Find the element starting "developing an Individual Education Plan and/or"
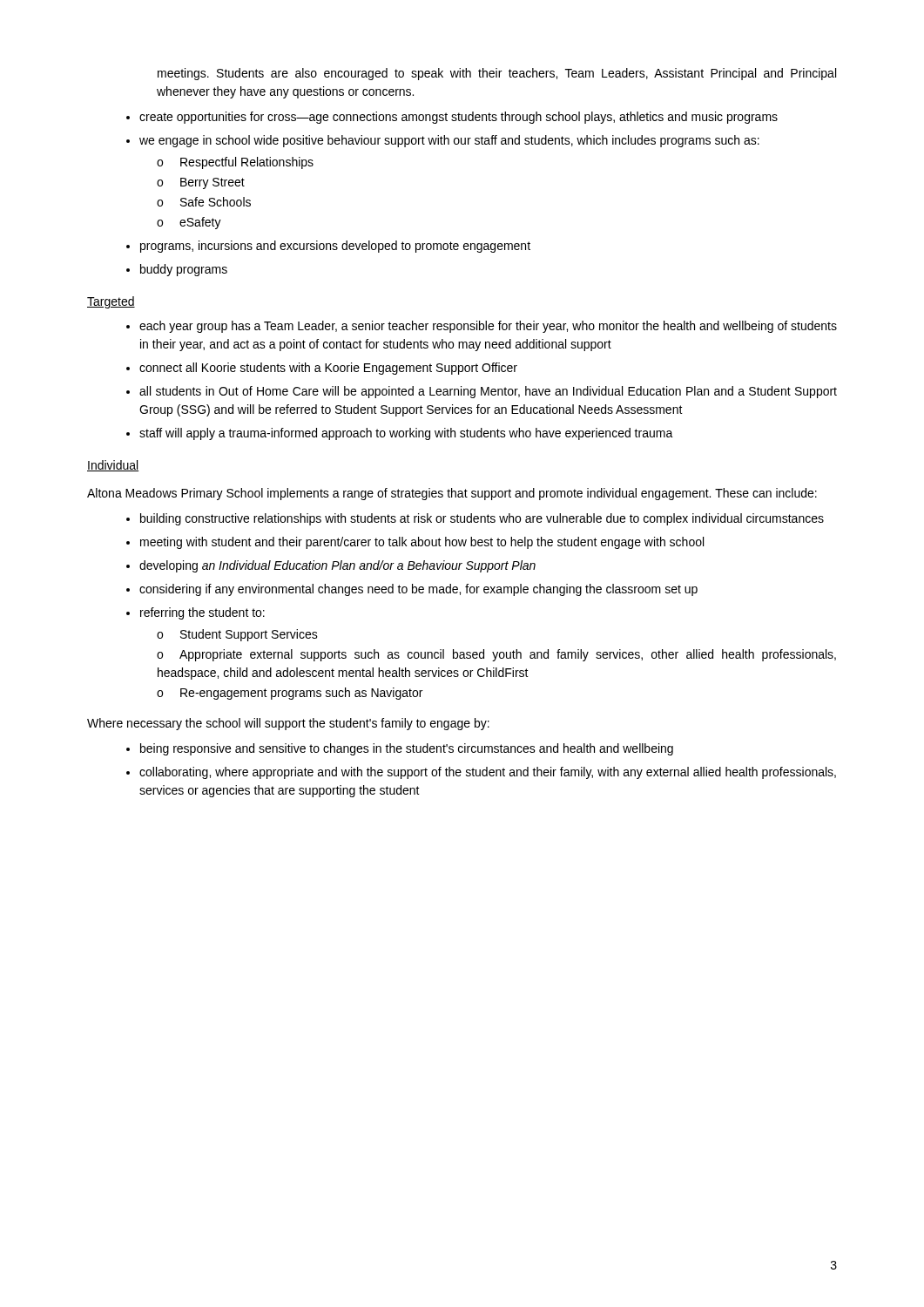Viewport: 924px width, 1307px height. [x=338, y=565]
